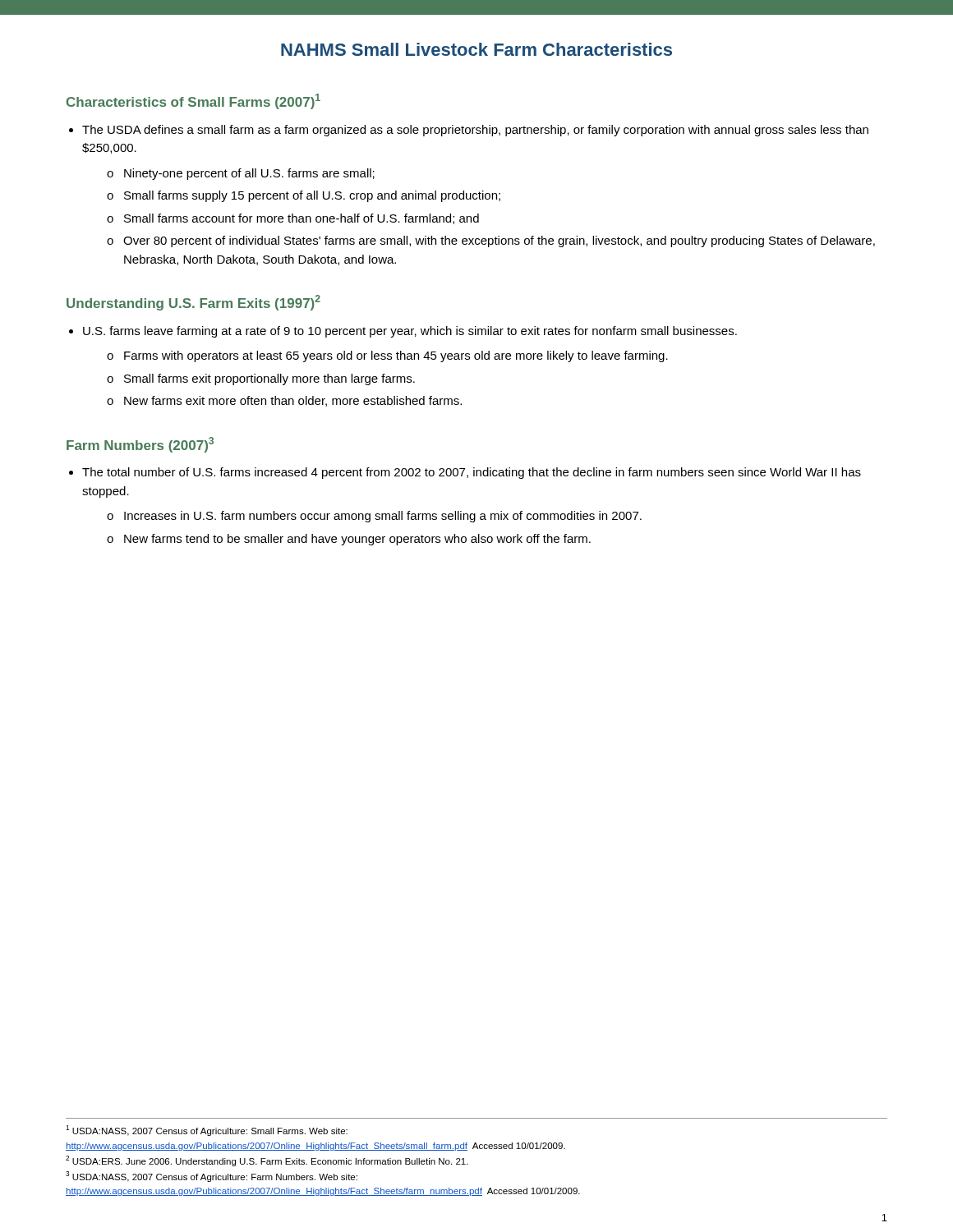Screen dimensions: 1232x953
Task: Click on the text block starting "Small farms supply 15"
Action: point(312,195)
